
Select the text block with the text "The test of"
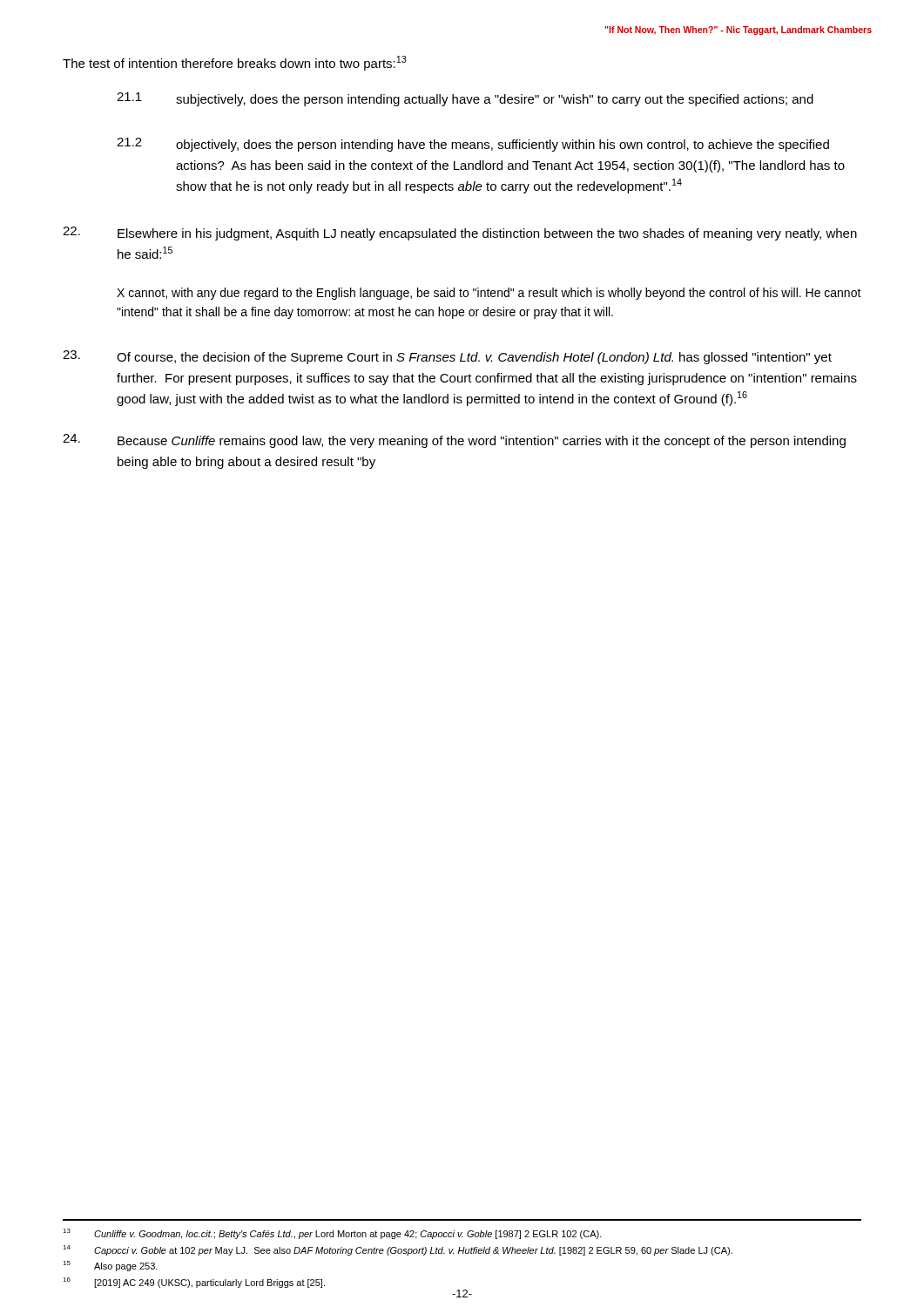click(235, 62)
